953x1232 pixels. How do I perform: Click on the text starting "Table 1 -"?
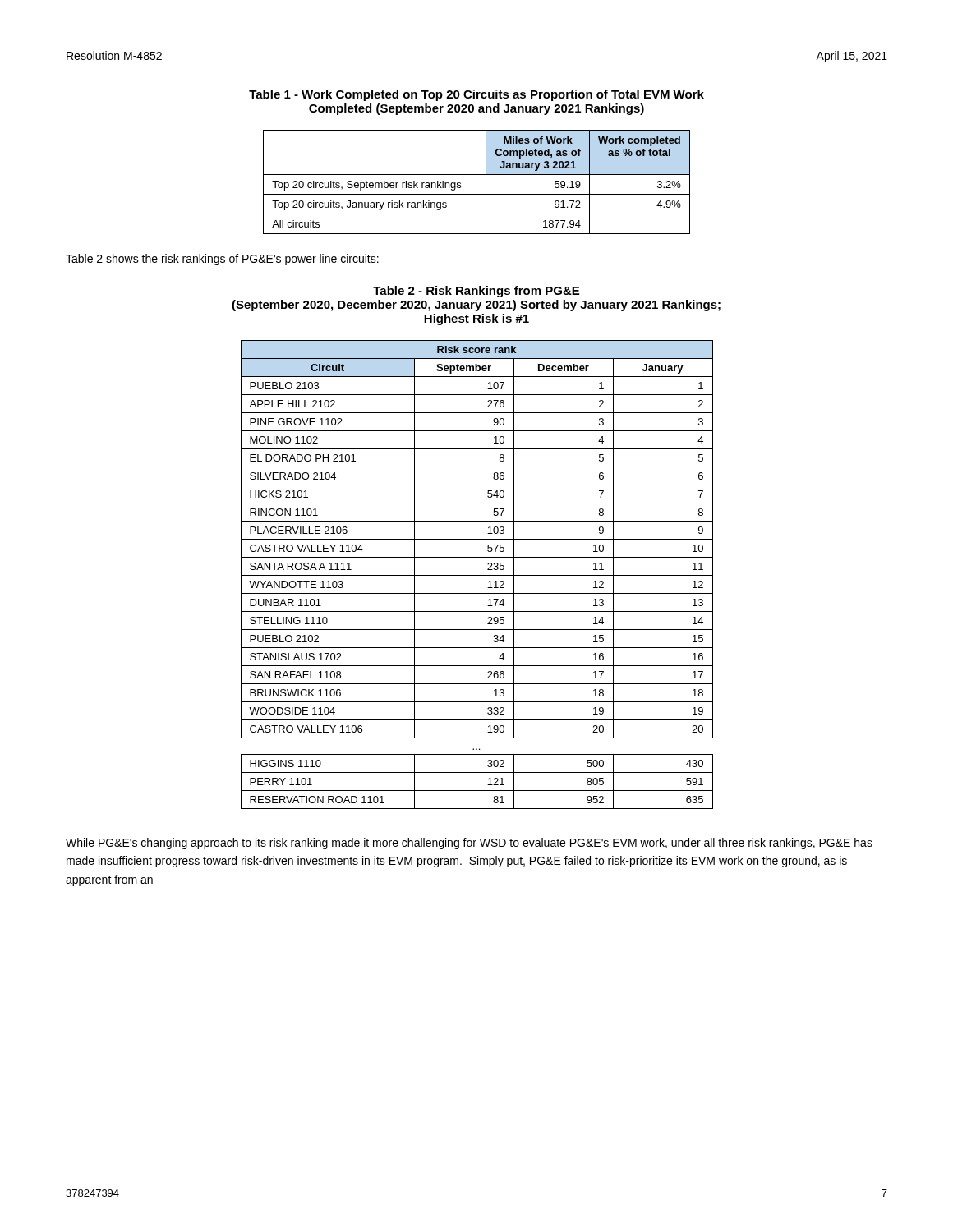click(x=476, y=101)
